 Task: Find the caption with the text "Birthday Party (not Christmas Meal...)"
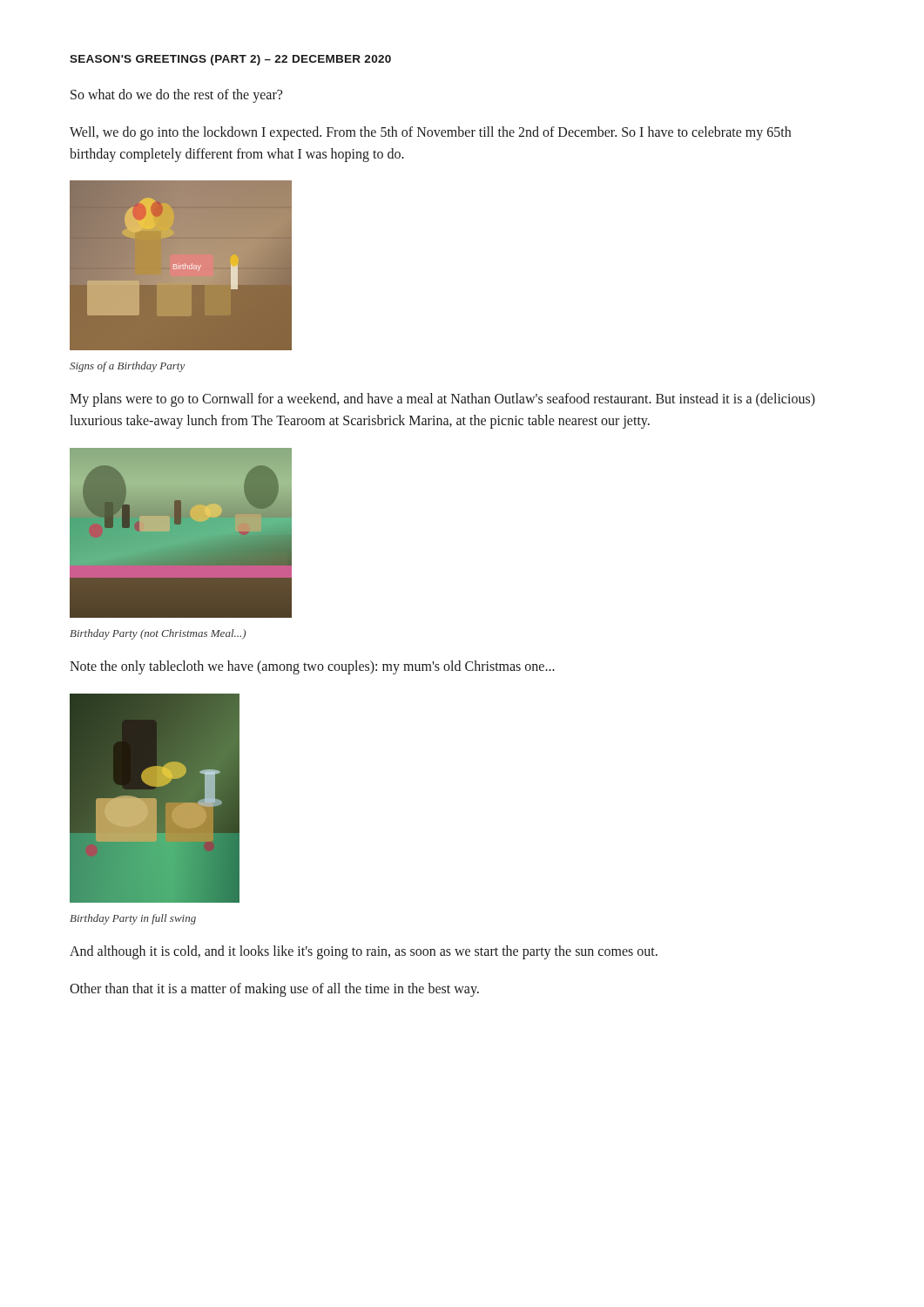pyautogui.click(x=158, y=633)
